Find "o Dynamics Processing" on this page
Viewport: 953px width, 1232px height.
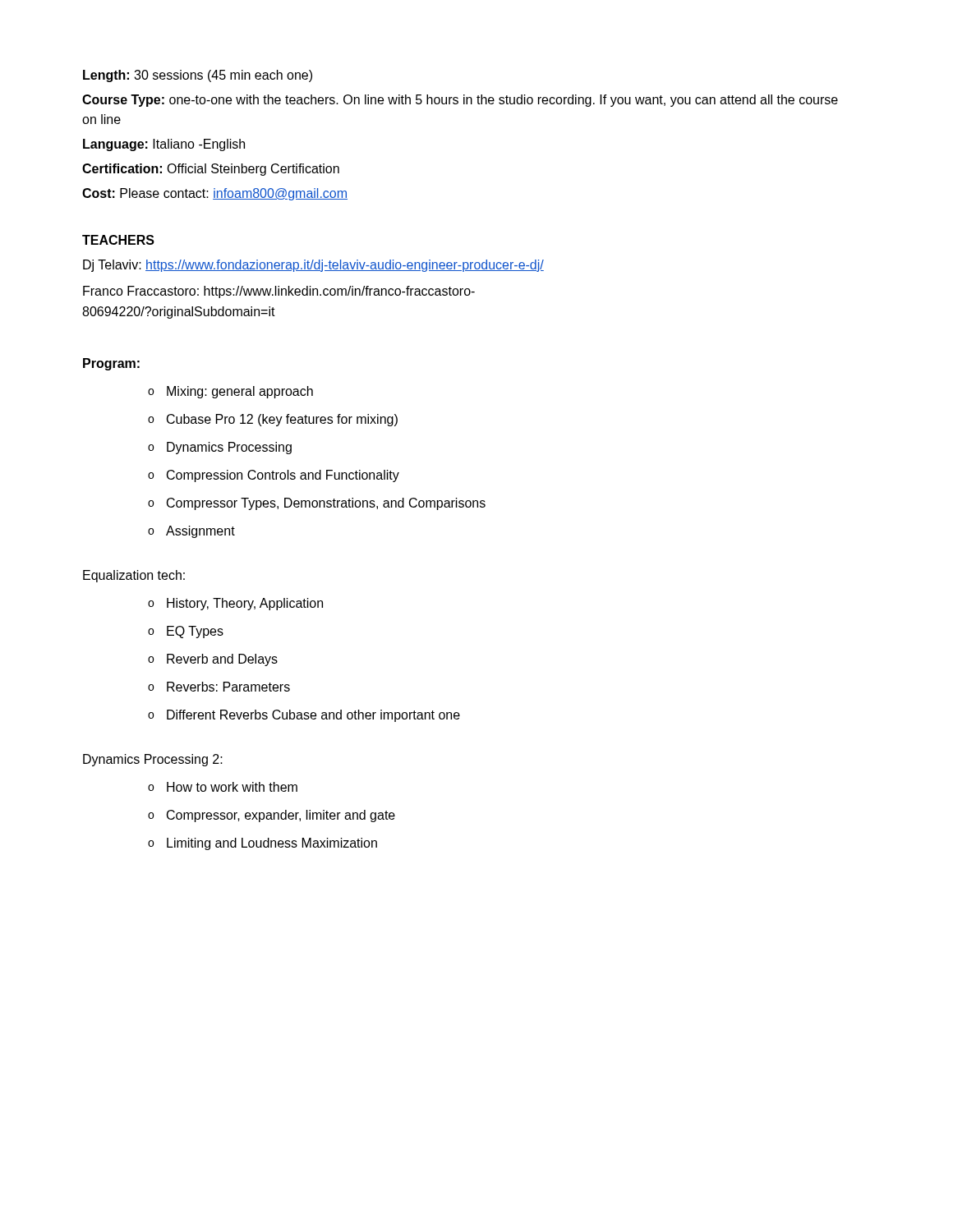220,447
